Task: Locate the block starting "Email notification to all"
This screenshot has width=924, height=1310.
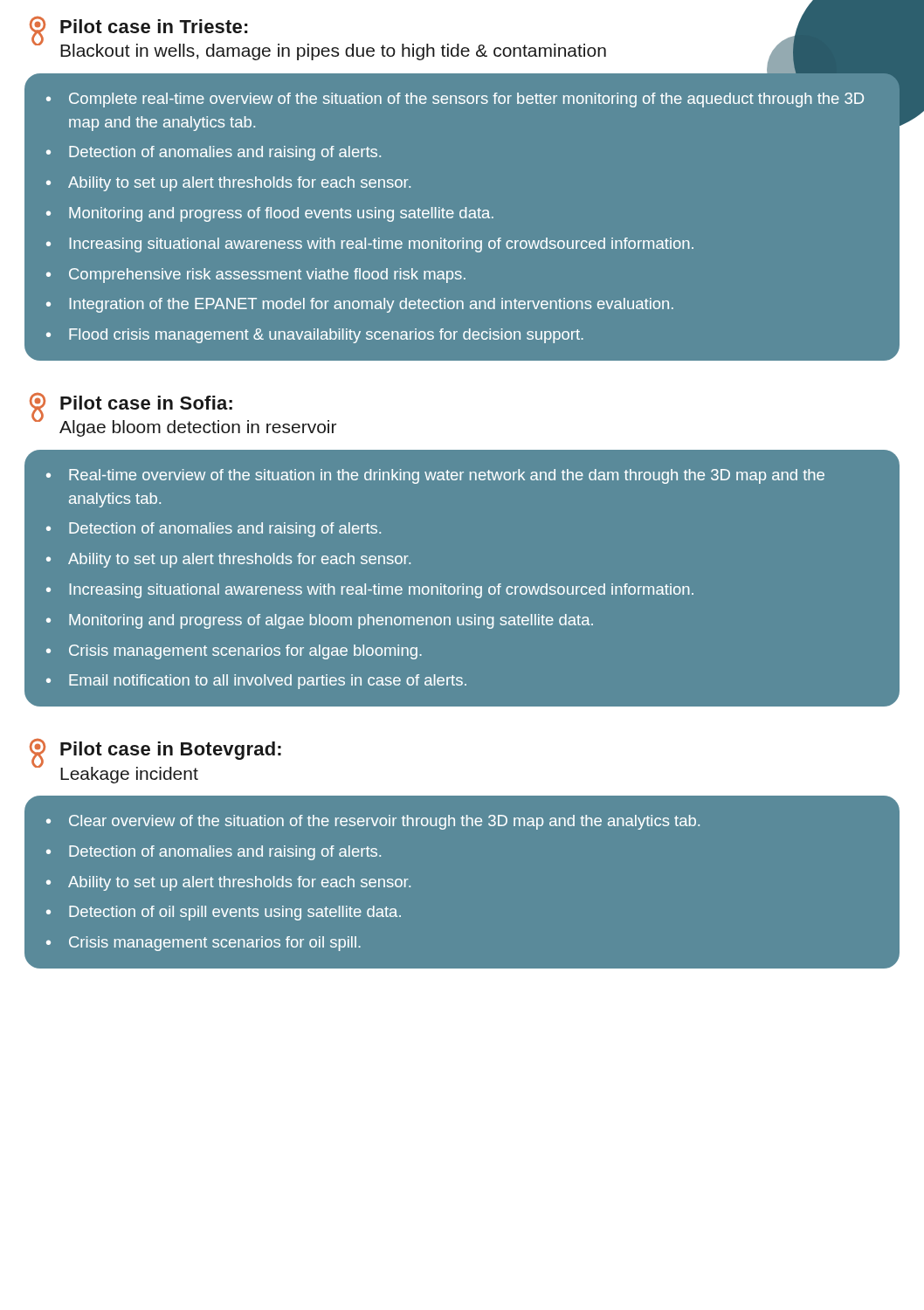Action: coord(268,680)
